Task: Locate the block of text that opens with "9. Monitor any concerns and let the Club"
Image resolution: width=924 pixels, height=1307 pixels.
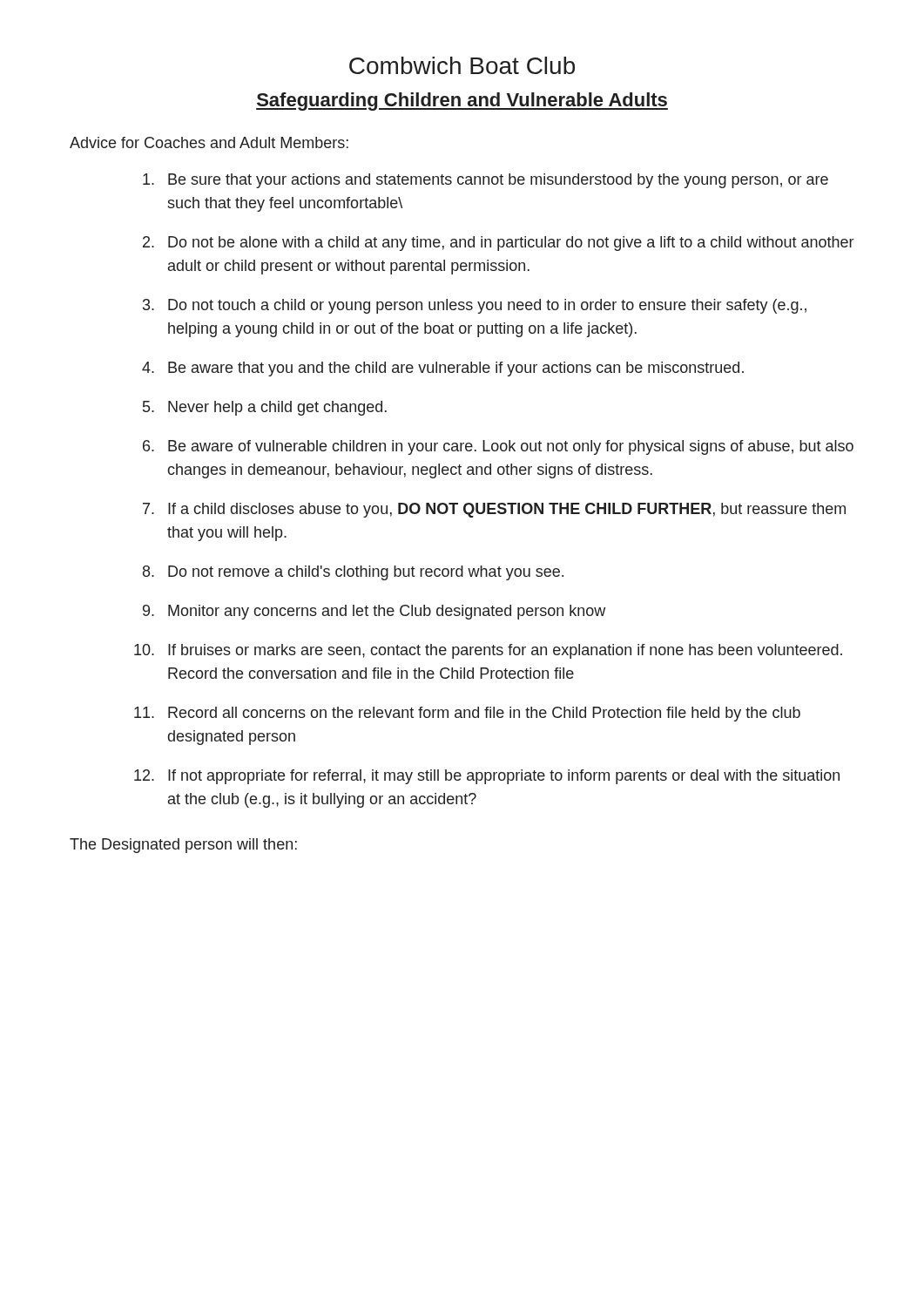Action: point(488,611)
